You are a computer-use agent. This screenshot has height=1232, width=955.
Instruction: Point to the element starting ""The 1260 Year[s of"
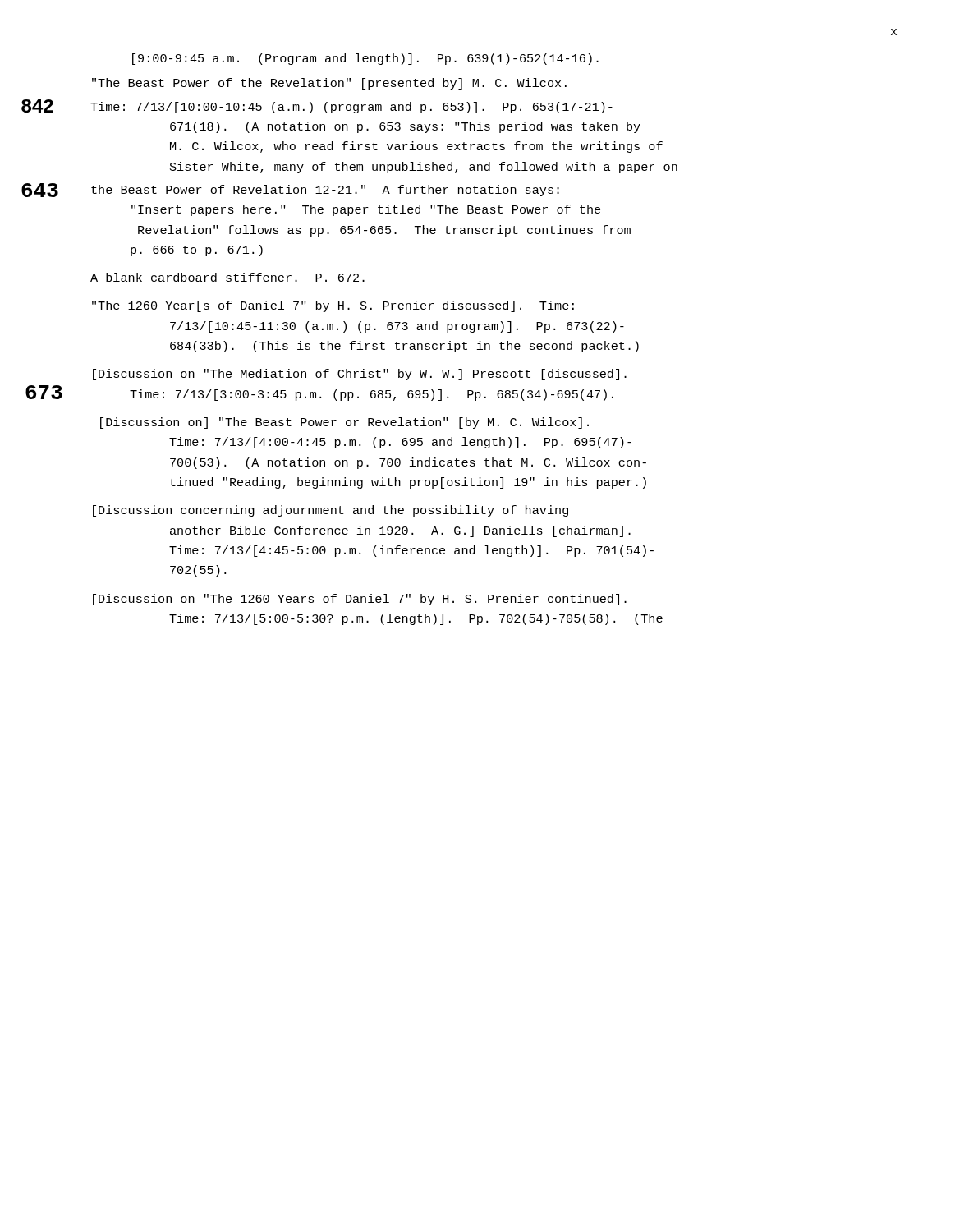pyautogui.click(x=490, y=327)
